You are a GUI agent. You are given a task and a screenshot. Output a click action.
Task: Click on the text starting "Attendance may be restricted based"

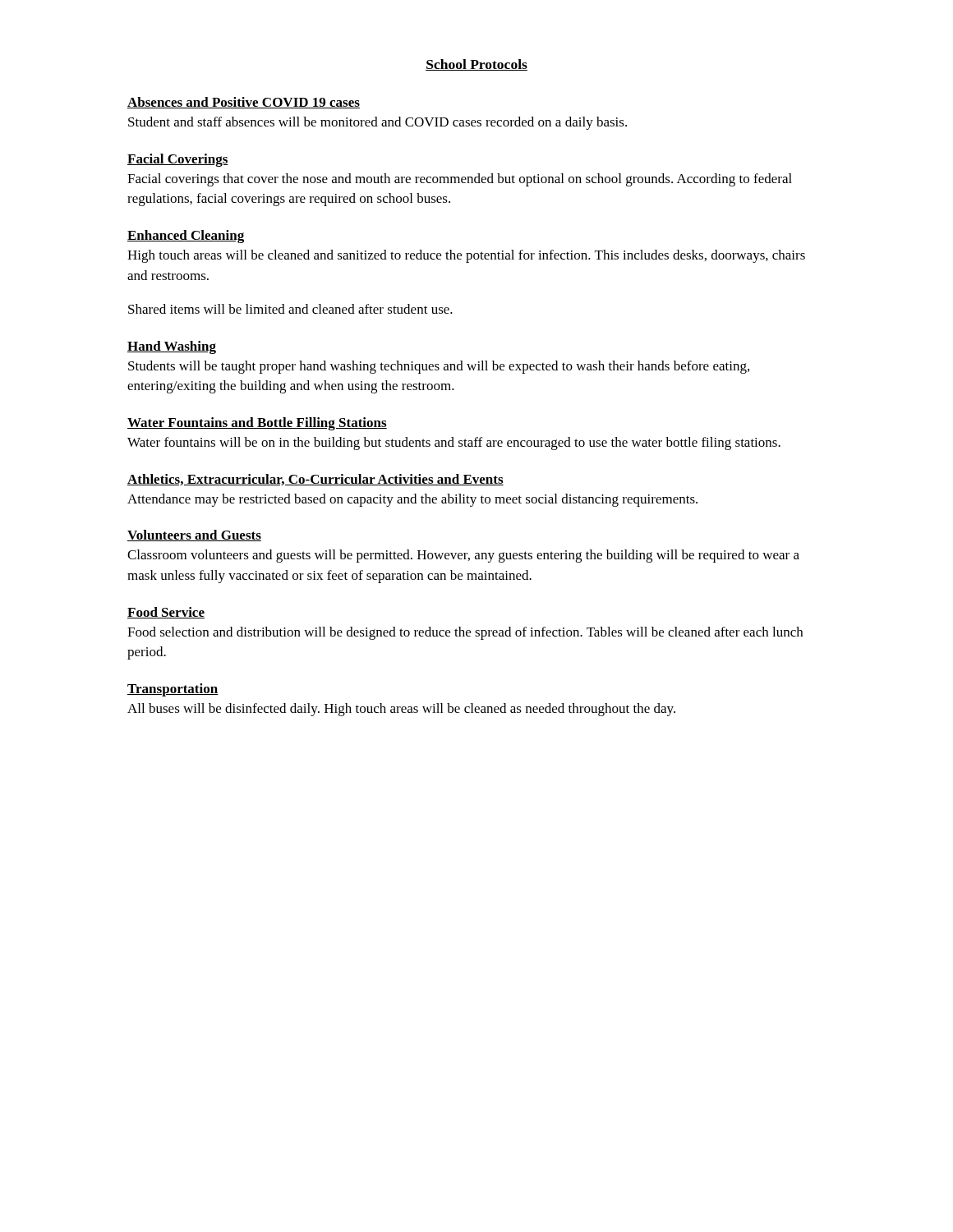coord(476,499)
